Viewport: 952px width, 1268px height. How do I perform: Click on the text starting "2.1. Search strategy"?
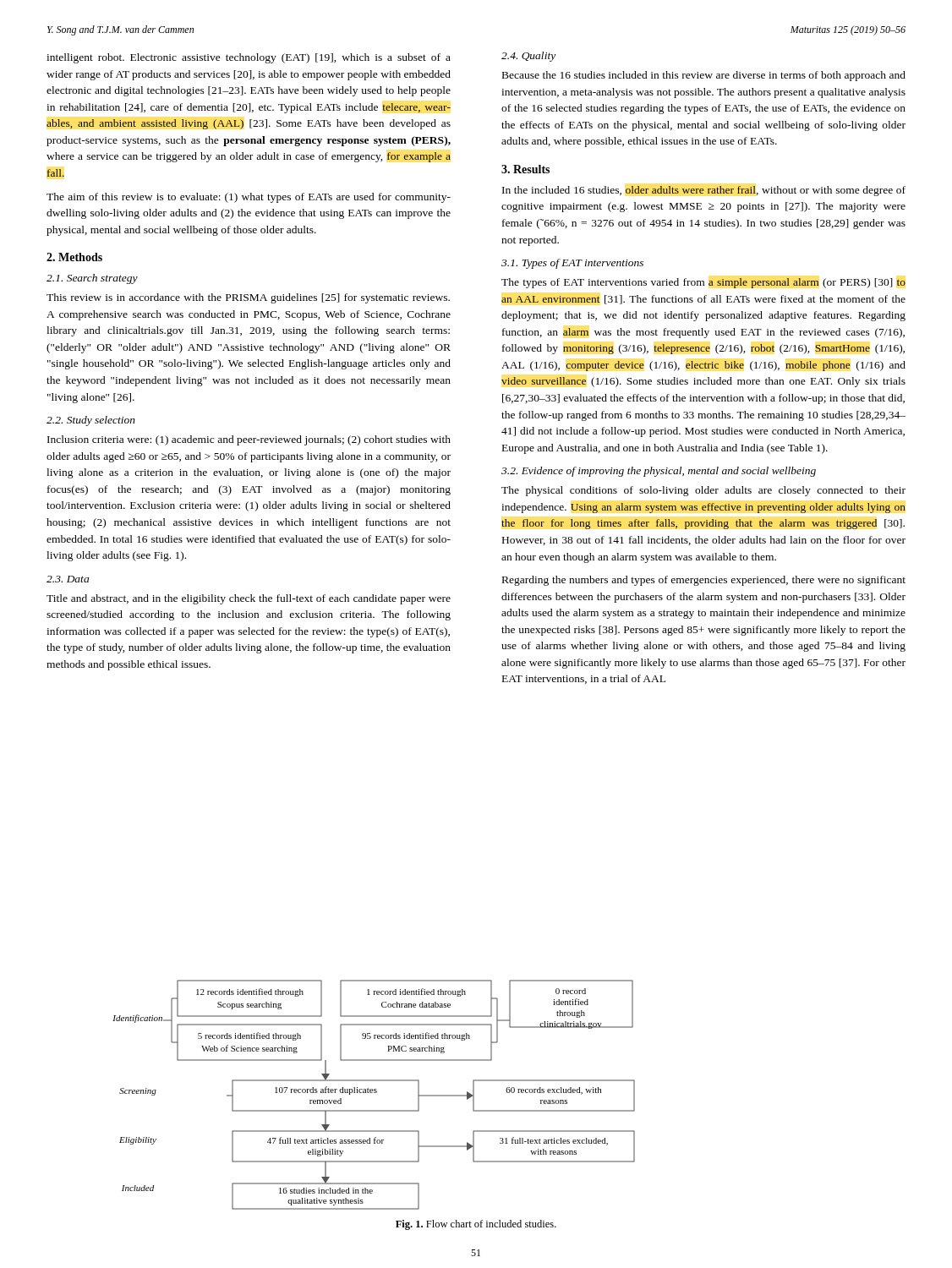pyautogui.click(x=92, y=278)
